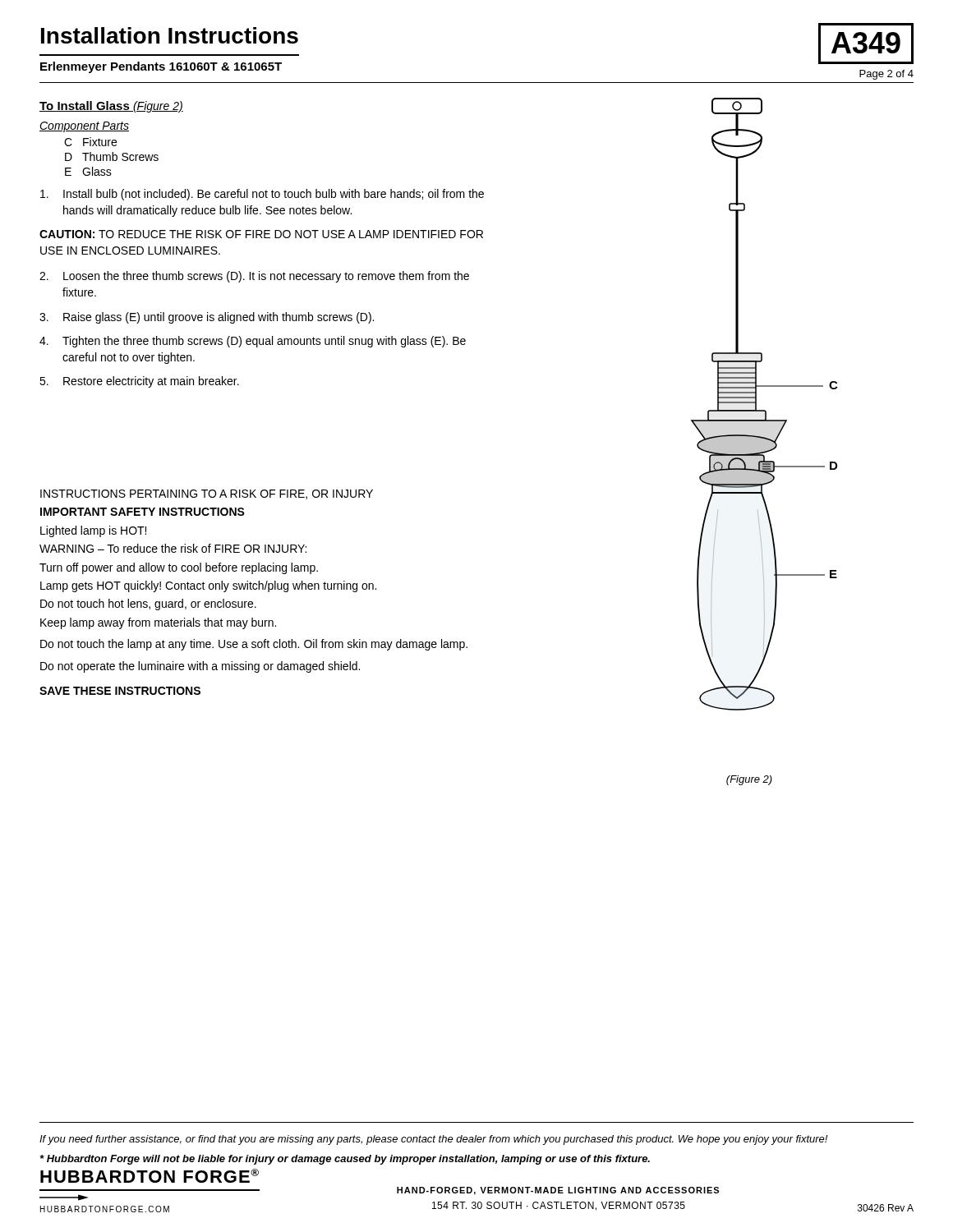Viewport: 953px width, 1232px height.
Task: Click the passage that begins "Hubbardton Forge will not be liable for injury"
Action: (x=345, y=1158)
